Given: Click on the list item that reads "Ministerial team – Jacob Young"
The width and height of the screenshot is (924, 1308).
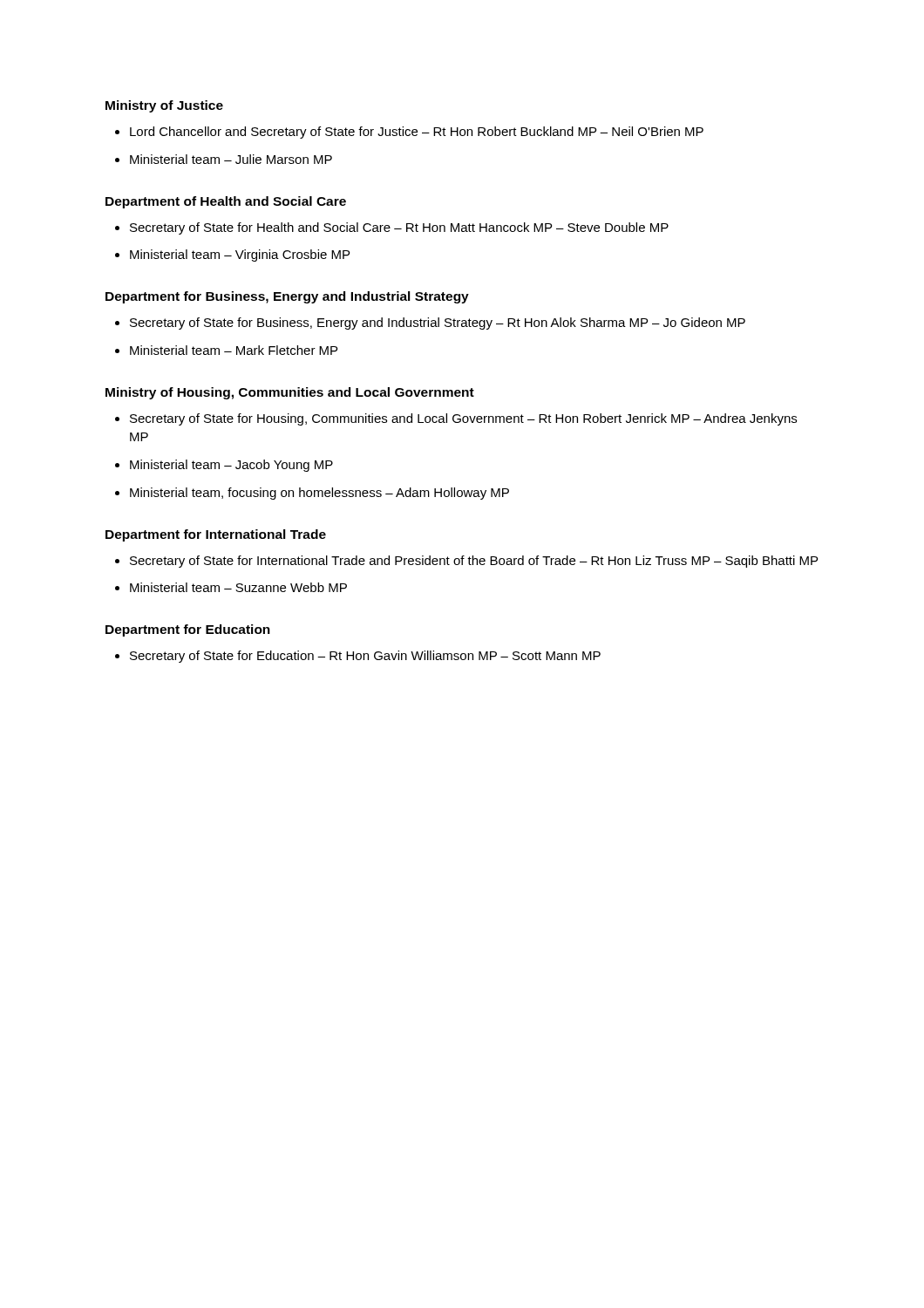Looking at the screenshot, I should click(224, 466).
